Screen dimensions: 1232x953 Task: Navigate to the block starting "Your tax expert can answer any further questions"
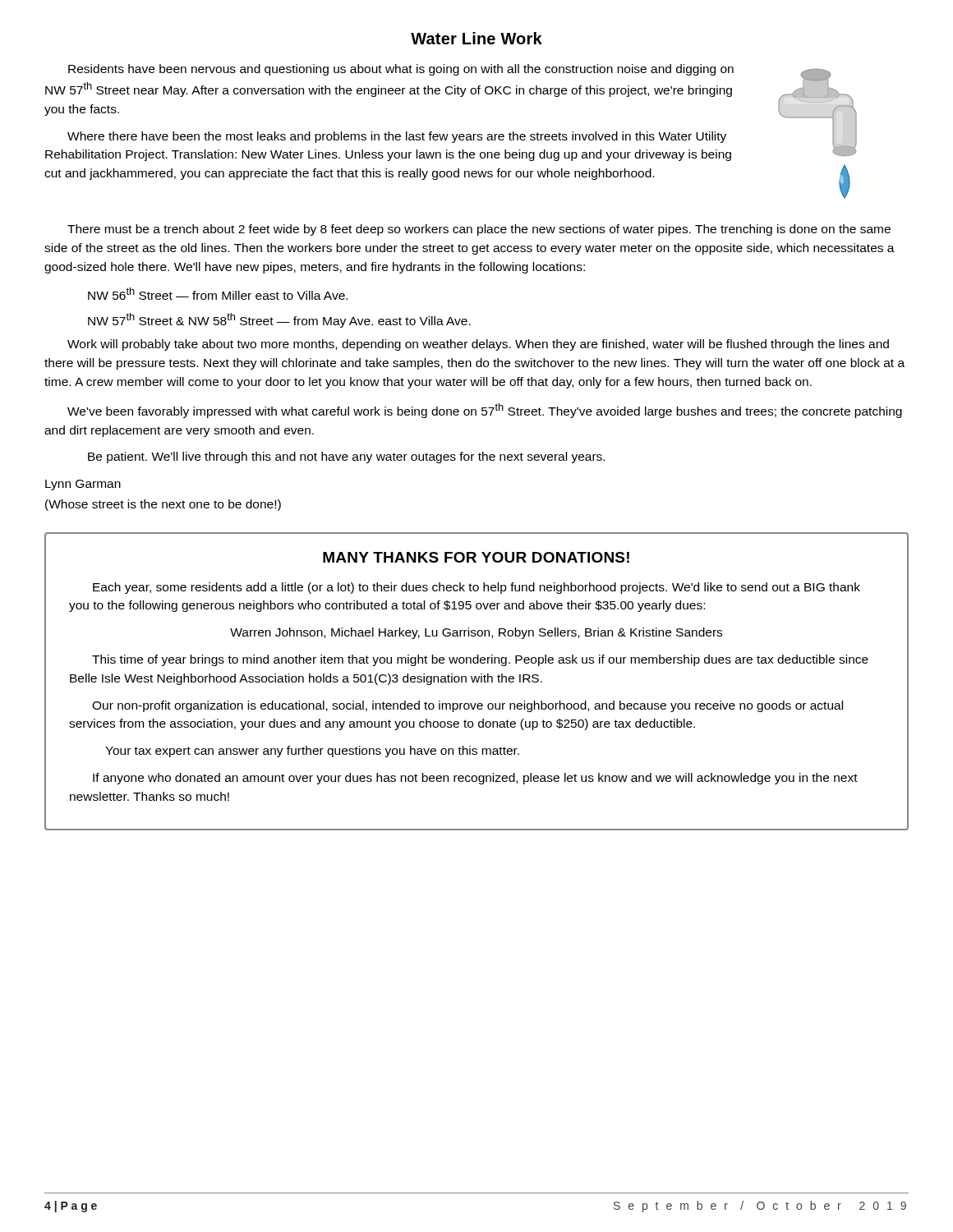pos(313,750)
